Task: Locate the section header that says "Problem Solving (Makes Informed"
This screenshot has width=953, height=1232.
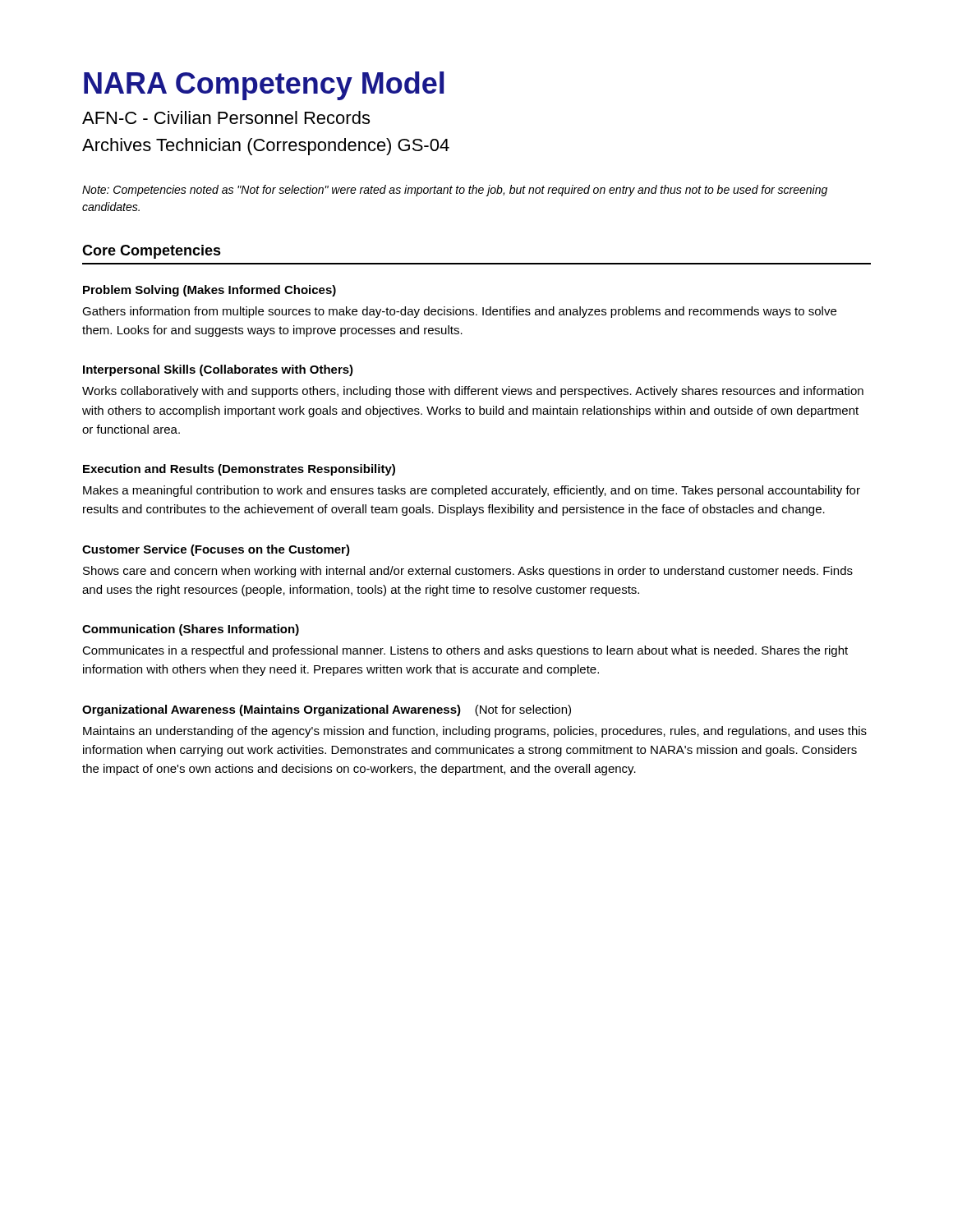Action: pyautogui.click(x=209, y=291)
